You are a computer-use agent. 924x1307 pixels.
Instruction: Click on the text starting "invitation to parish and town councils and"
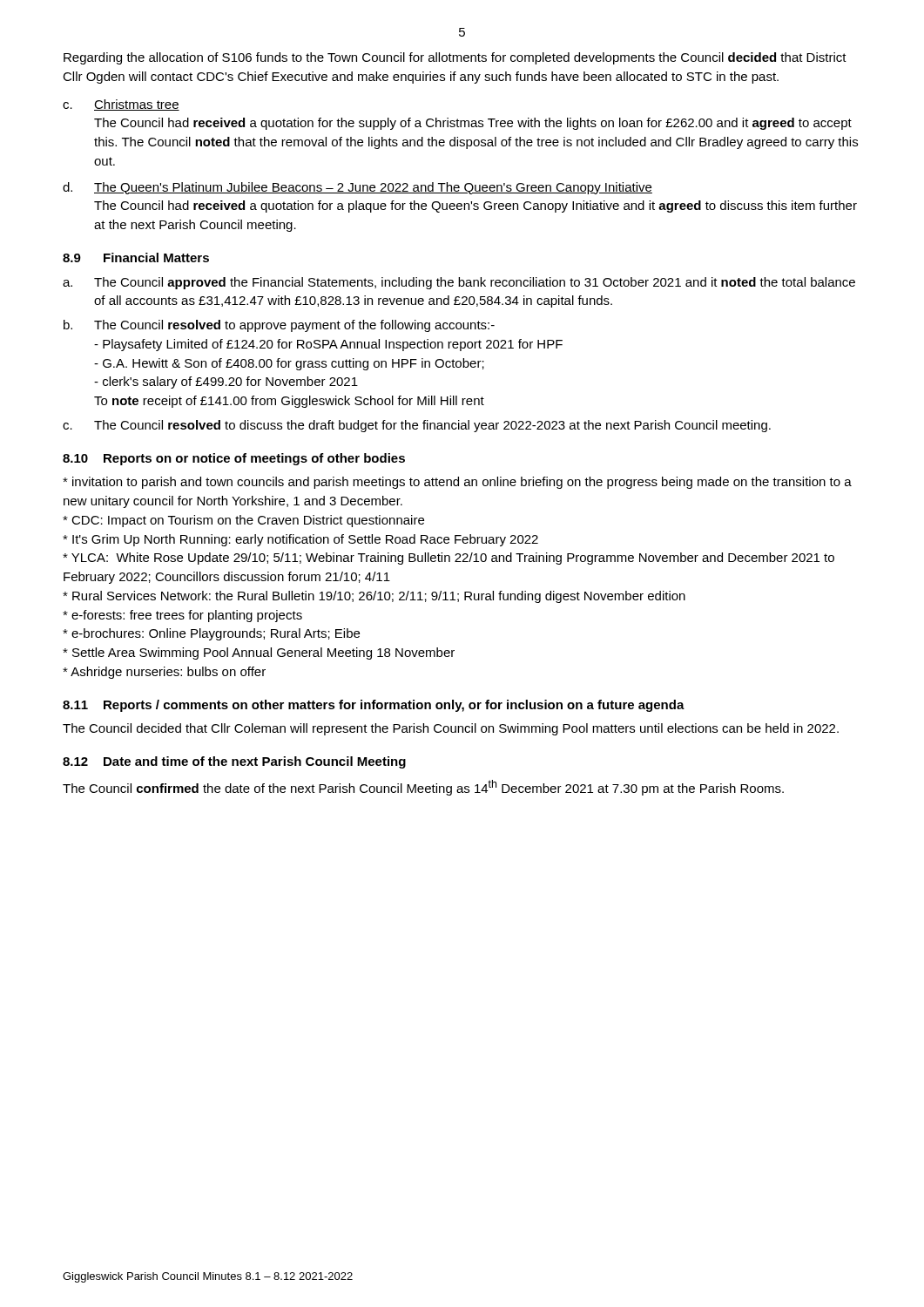[457, 483]
